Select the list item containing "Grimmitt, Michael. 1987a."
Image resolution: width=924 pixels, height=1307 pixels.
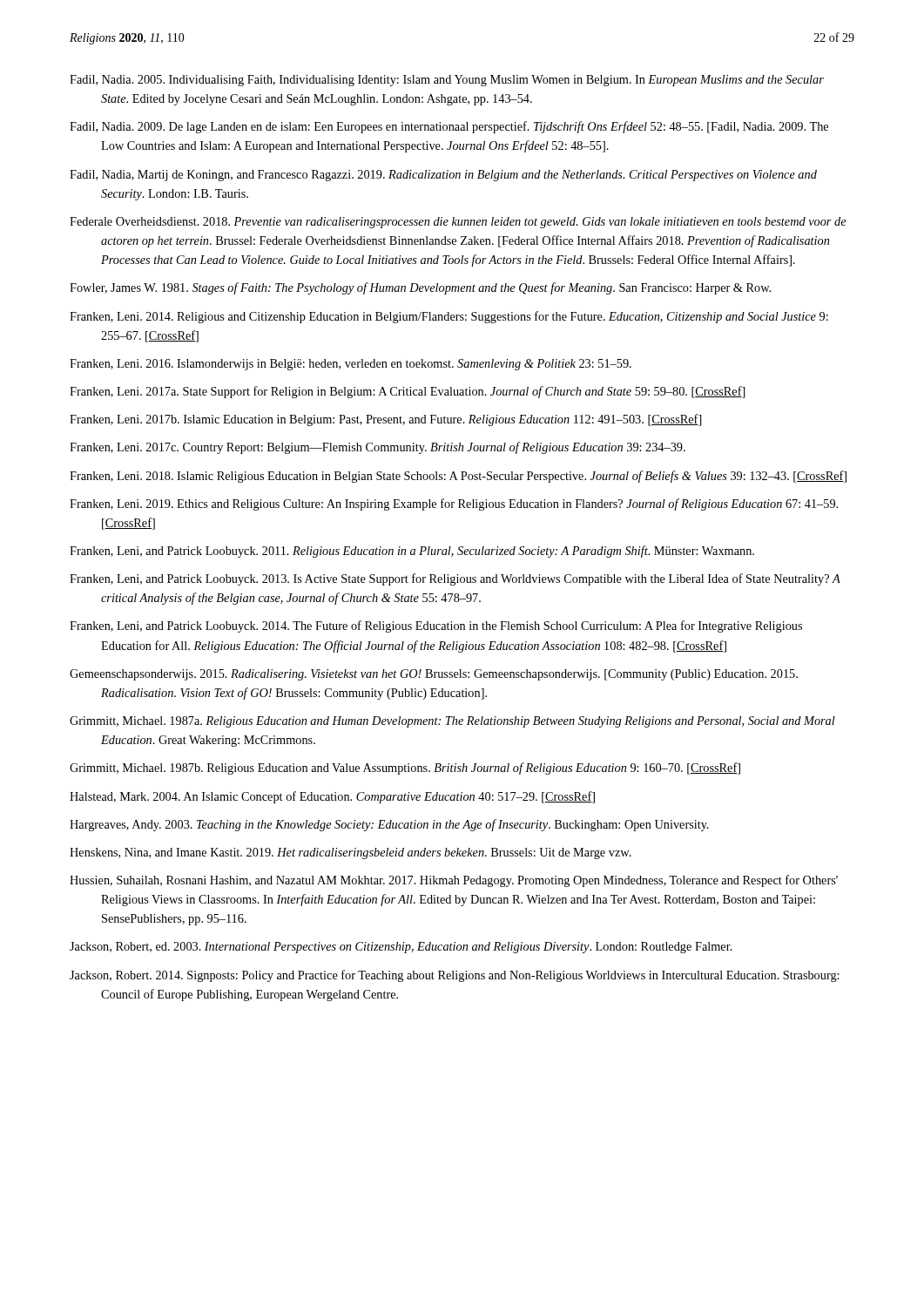452,730
